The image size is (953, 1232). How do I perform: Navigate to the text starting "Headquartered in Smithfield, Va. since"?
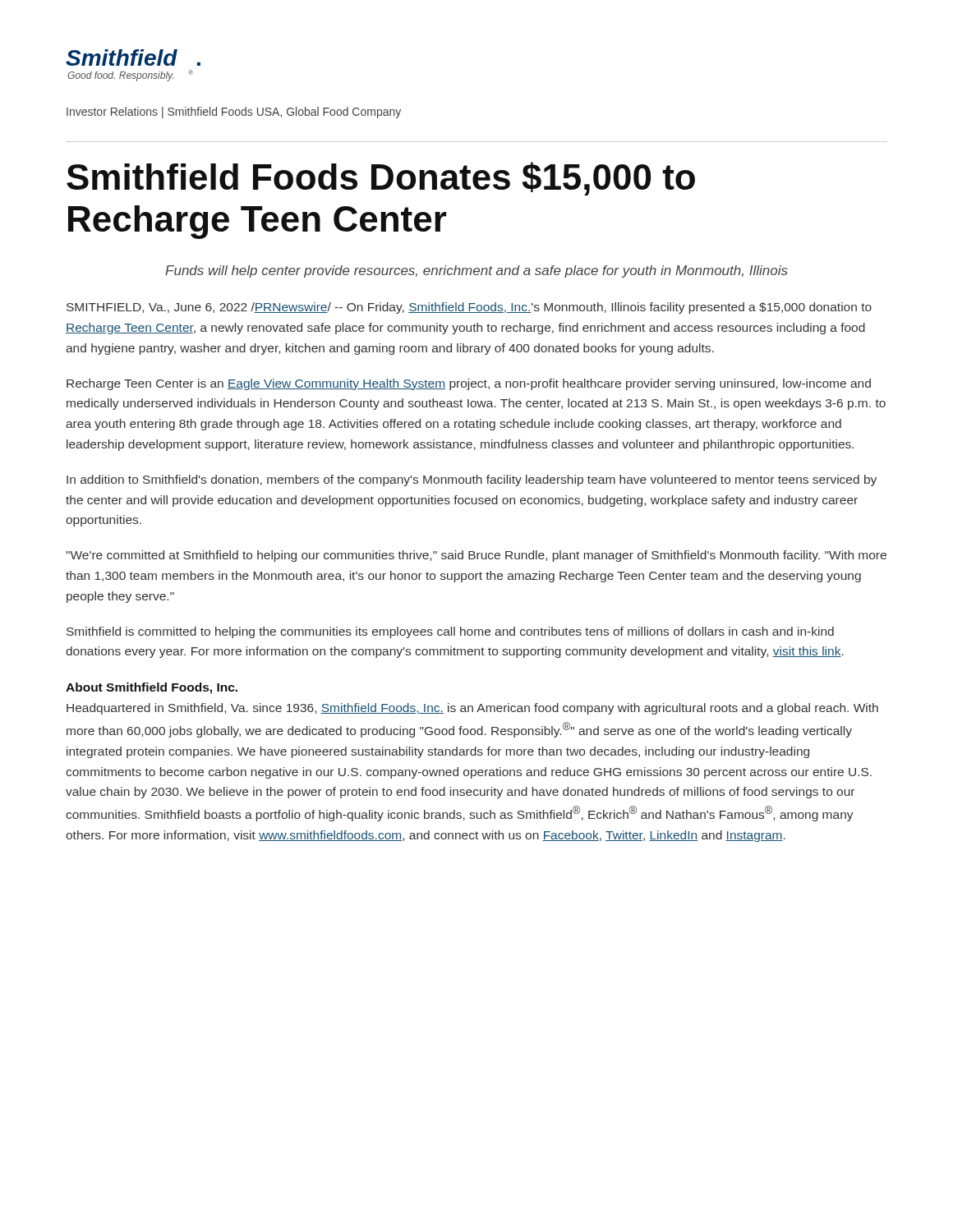[472, 771]
